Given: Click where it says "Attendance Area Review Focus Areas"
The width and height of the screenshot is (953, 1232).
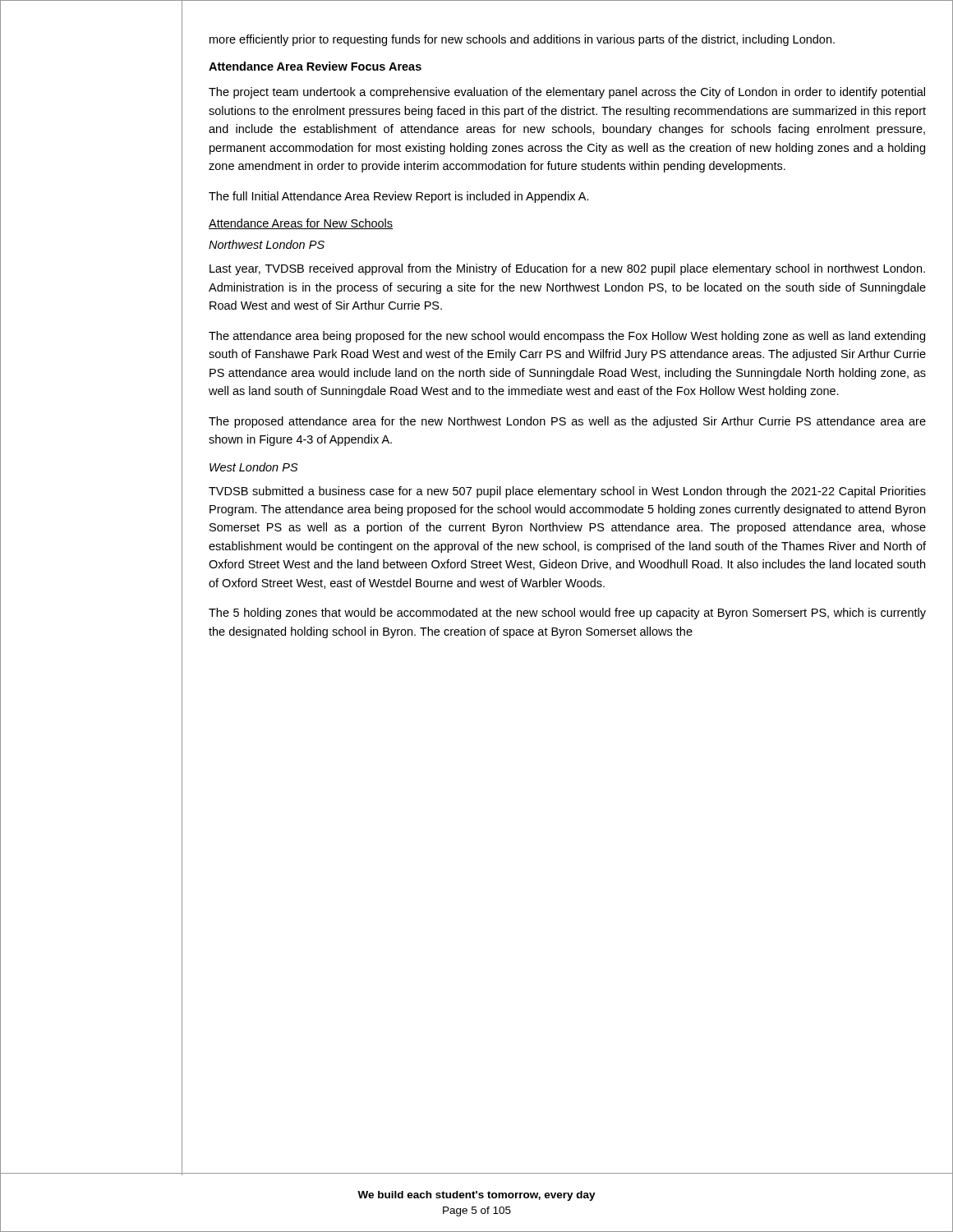Looking at the screenshot, I should tap(315, 67).
